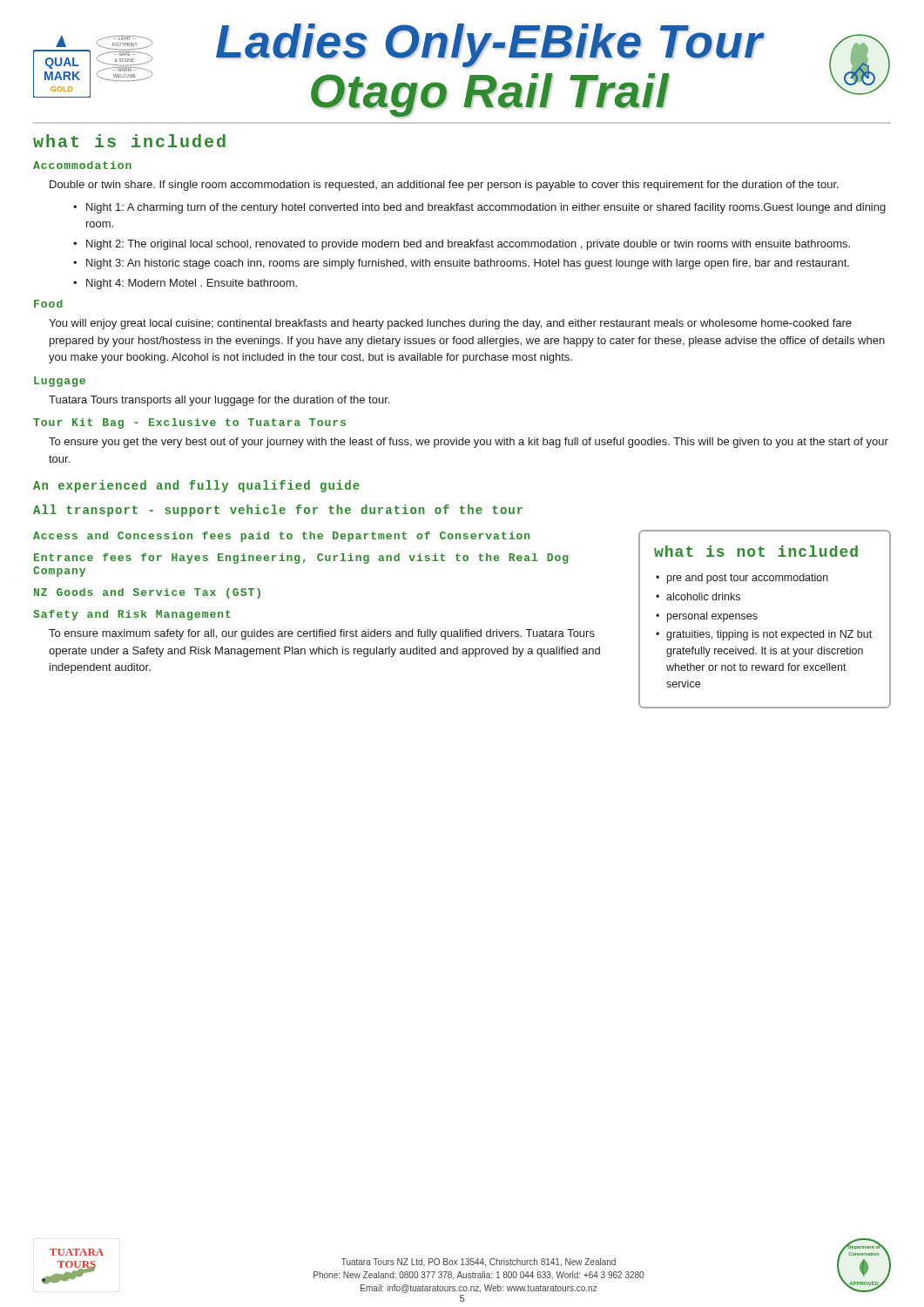Find "• personal expenses" on this page
The image size is (924, 1307).
pos(712,616)
